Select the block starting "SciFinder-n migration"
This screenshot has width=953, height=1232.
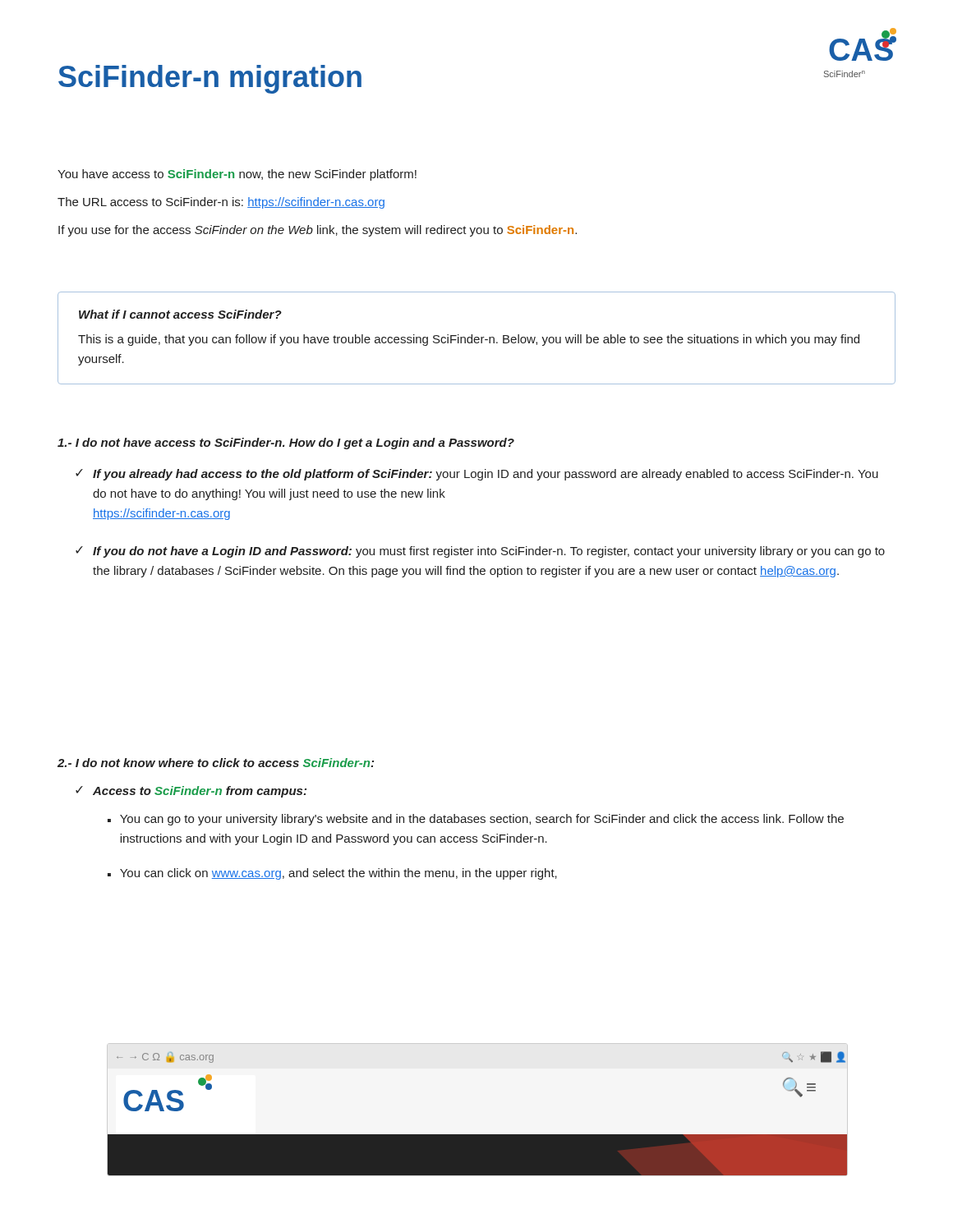[210, 77]
